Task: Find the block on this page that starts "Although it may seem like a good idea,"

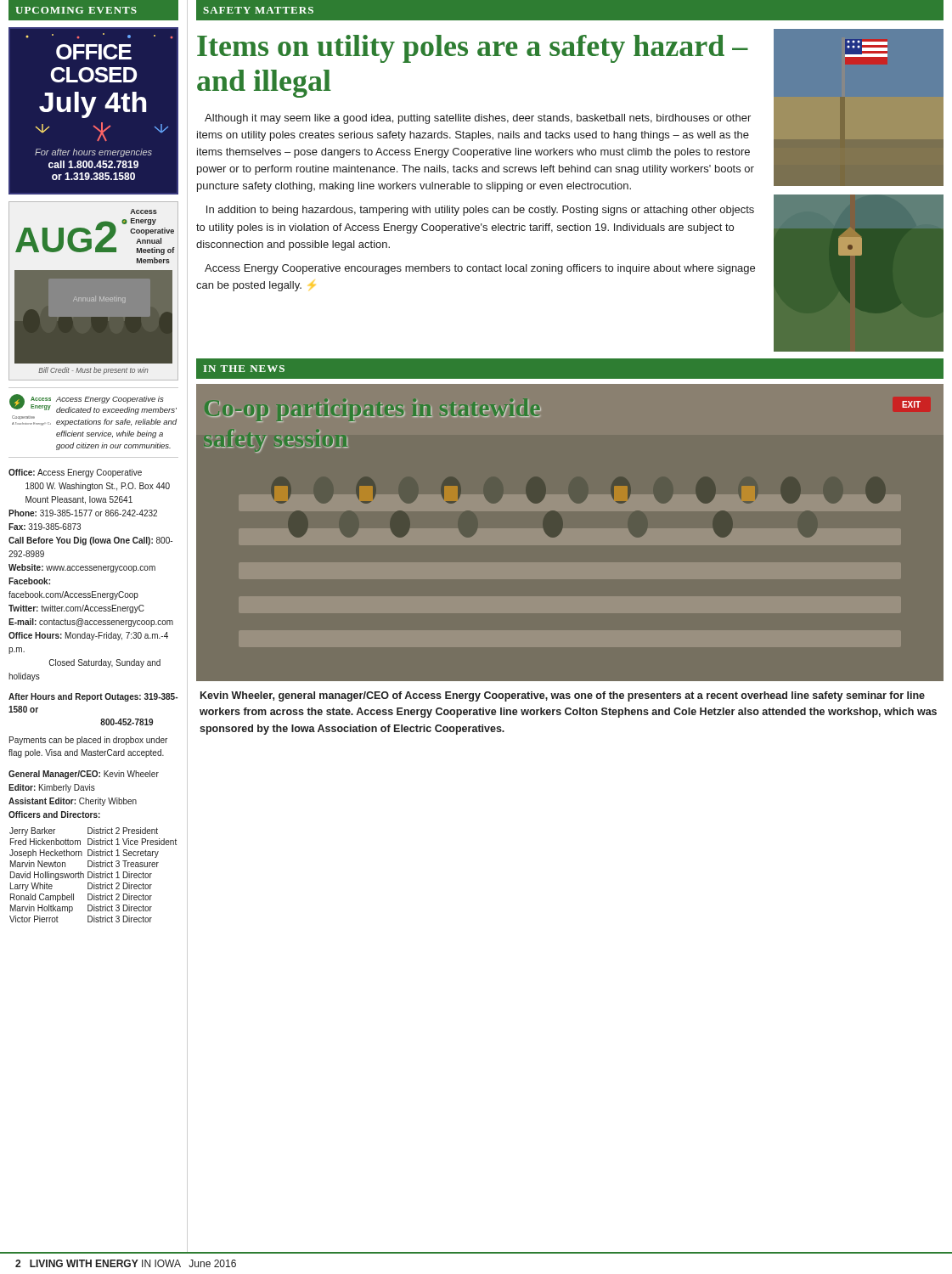Action: tap(475, 152)
